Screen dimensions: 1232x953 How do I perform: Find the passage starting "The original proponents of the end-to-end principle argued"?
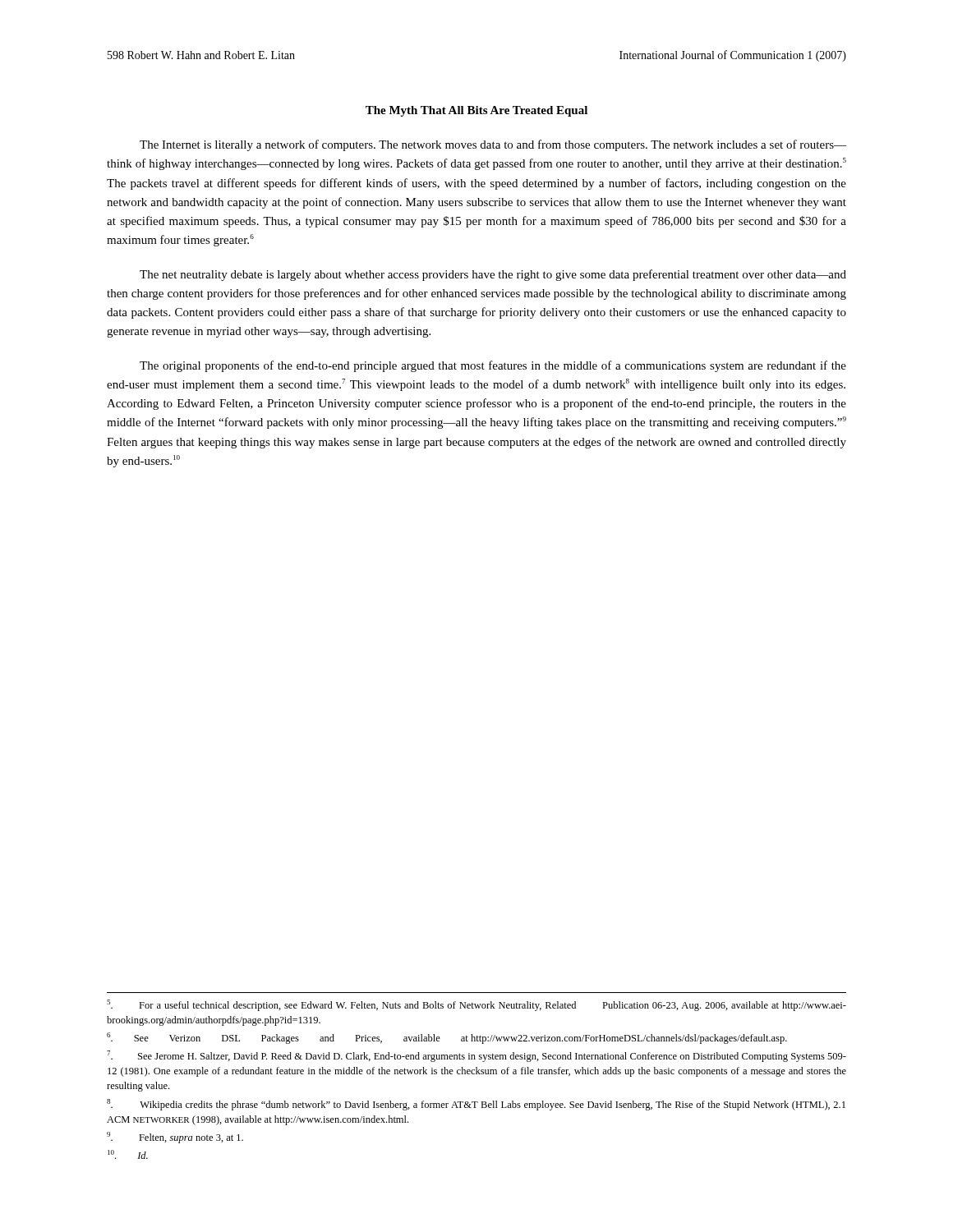(476, 413)
